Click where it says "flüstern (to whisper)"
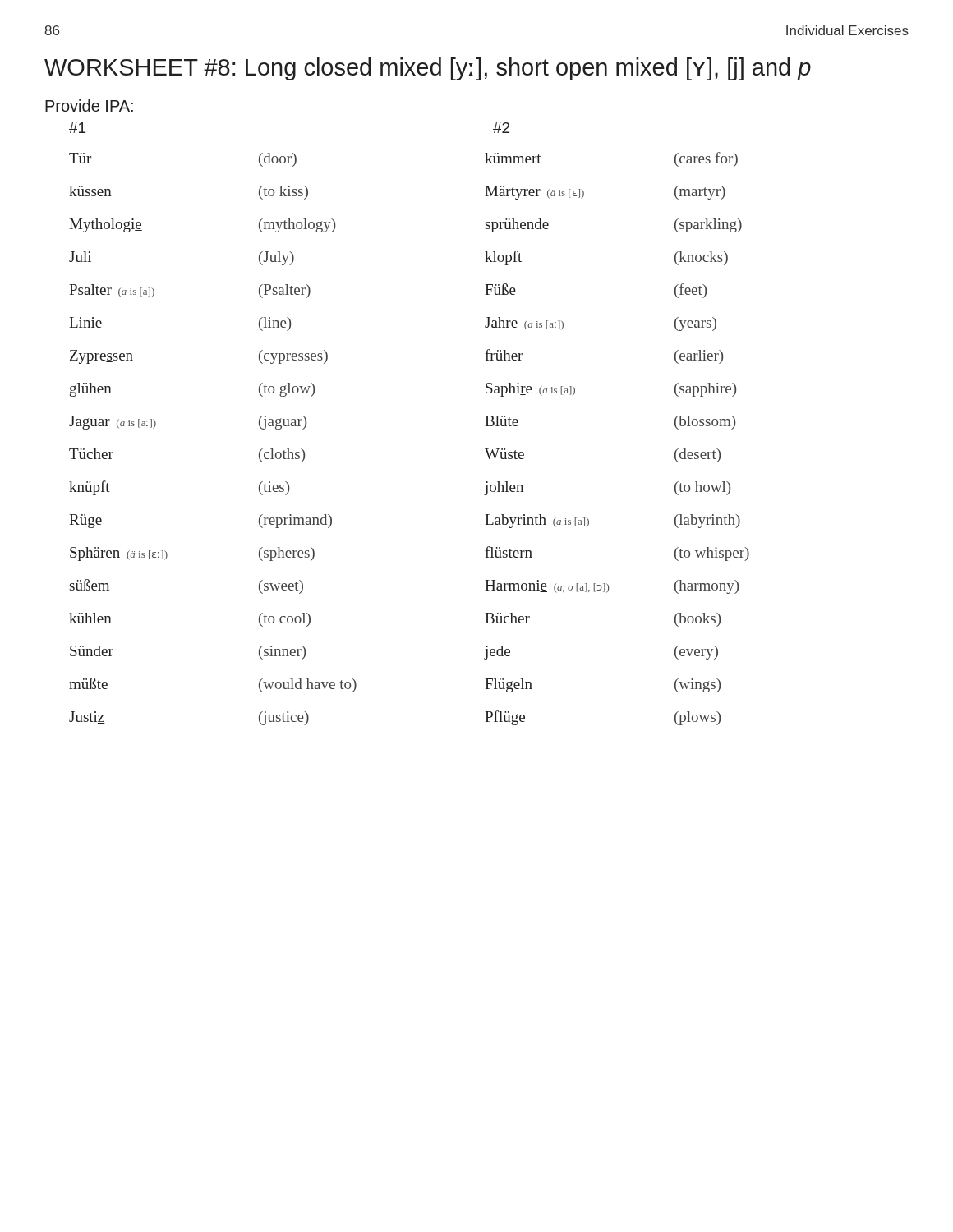 pyautogui.click(x=505, y=553)
